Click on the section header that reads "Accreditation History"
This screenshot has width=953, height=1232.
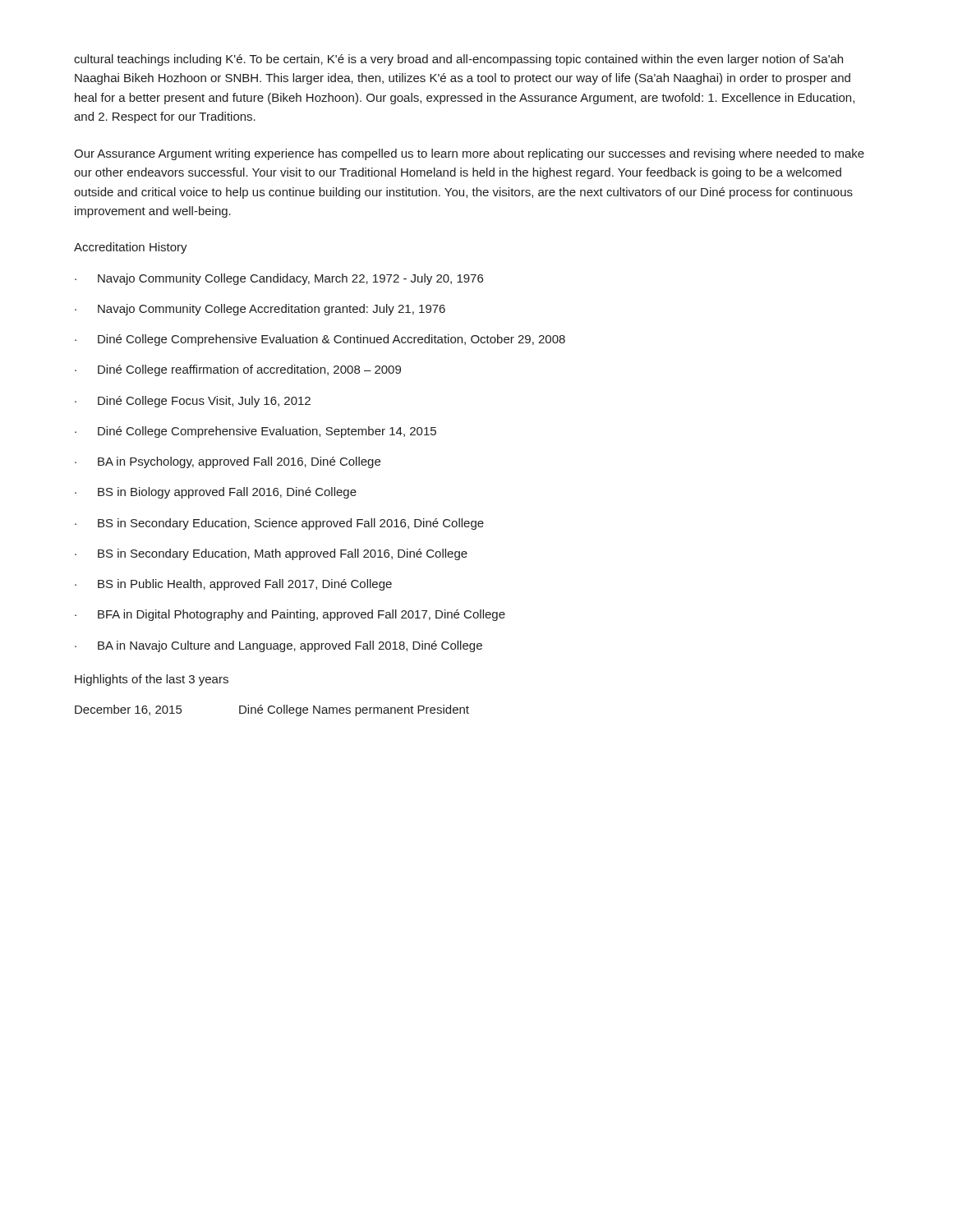[130, 247]
